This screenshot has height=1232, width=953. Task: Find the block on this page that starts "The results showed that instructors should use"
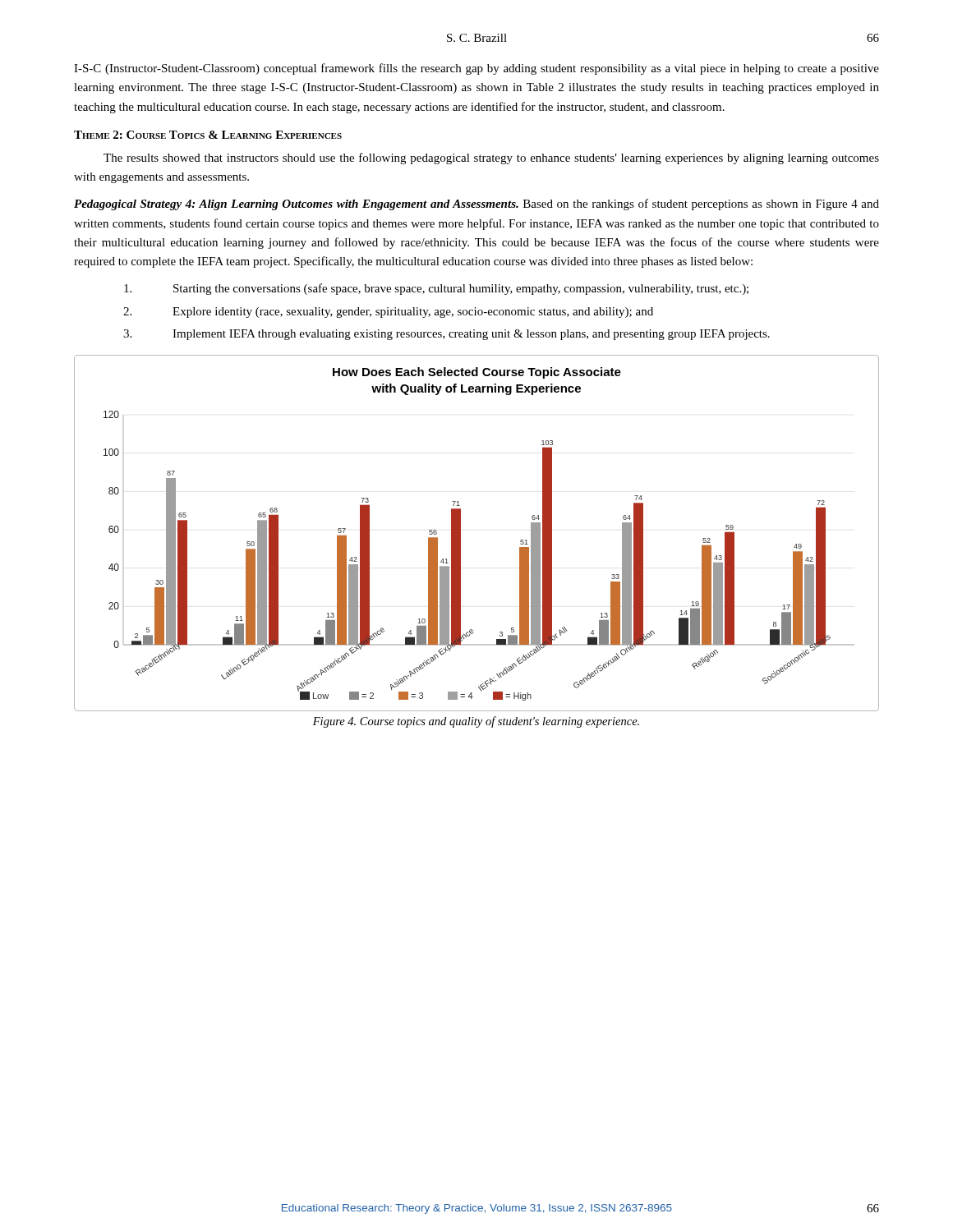[476, 168]
